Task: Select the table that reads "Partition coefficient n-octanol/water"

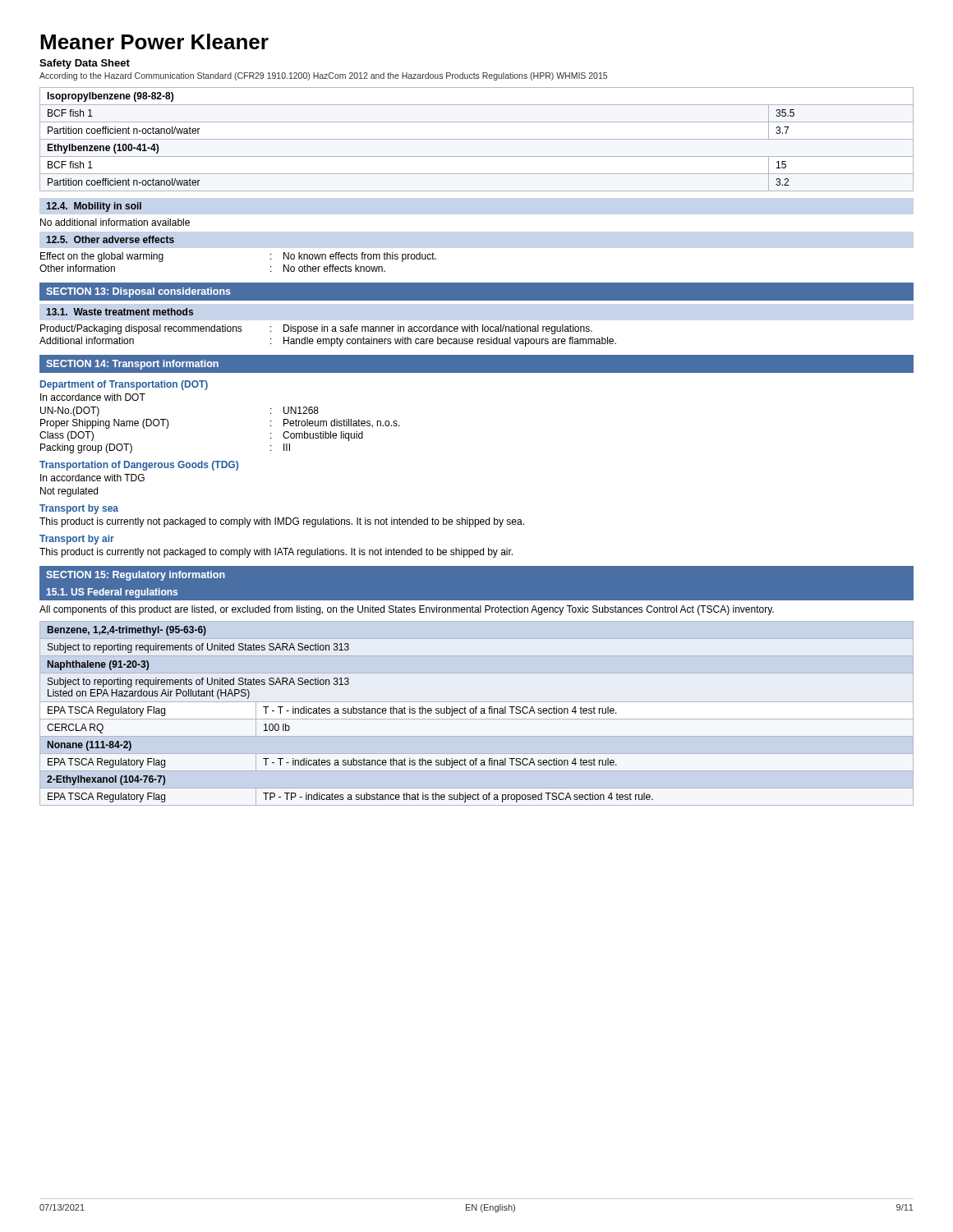Action: [476, 139]
